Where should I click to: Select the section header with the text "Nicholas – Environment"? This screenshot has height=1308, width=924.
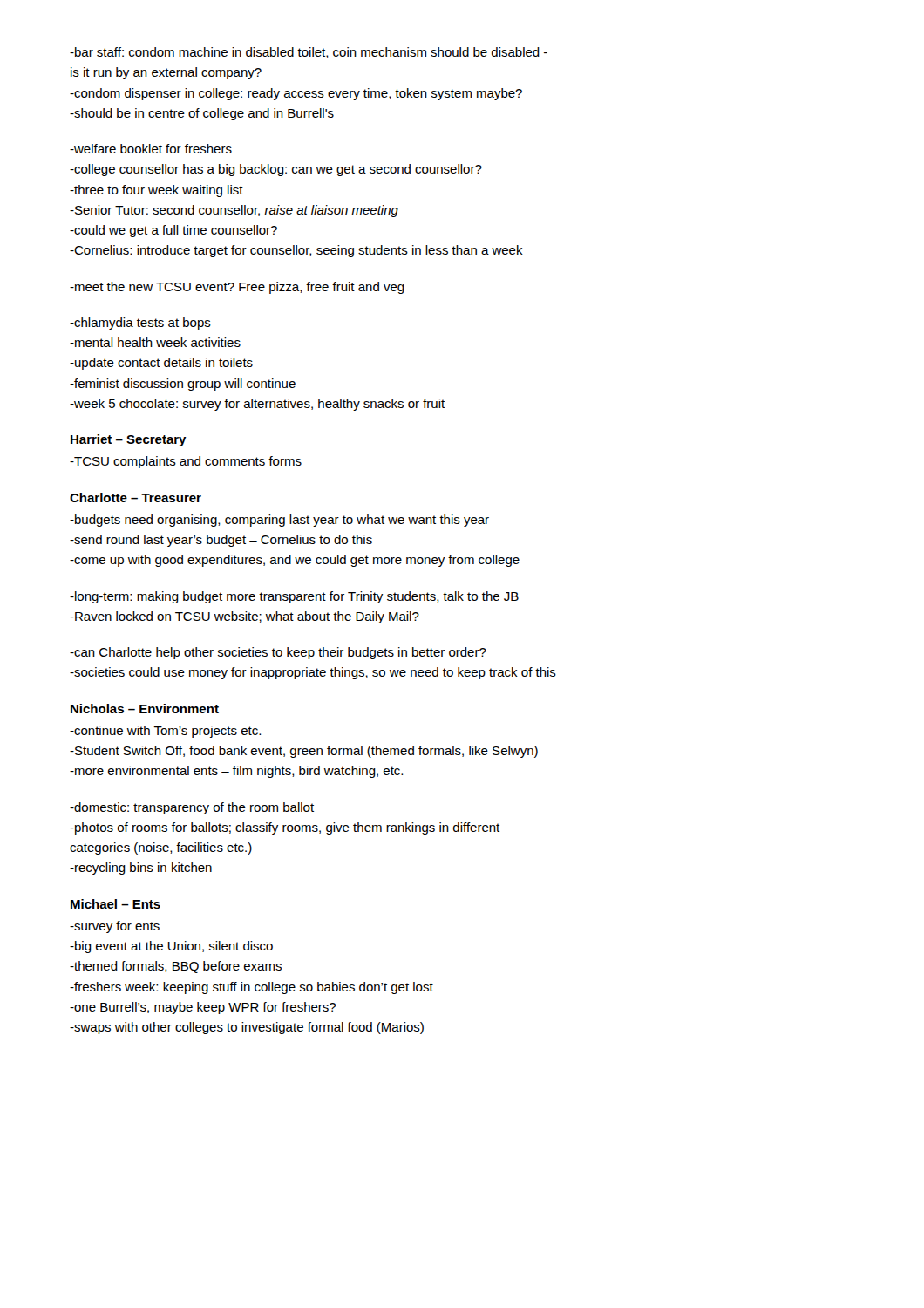[144, 708]
